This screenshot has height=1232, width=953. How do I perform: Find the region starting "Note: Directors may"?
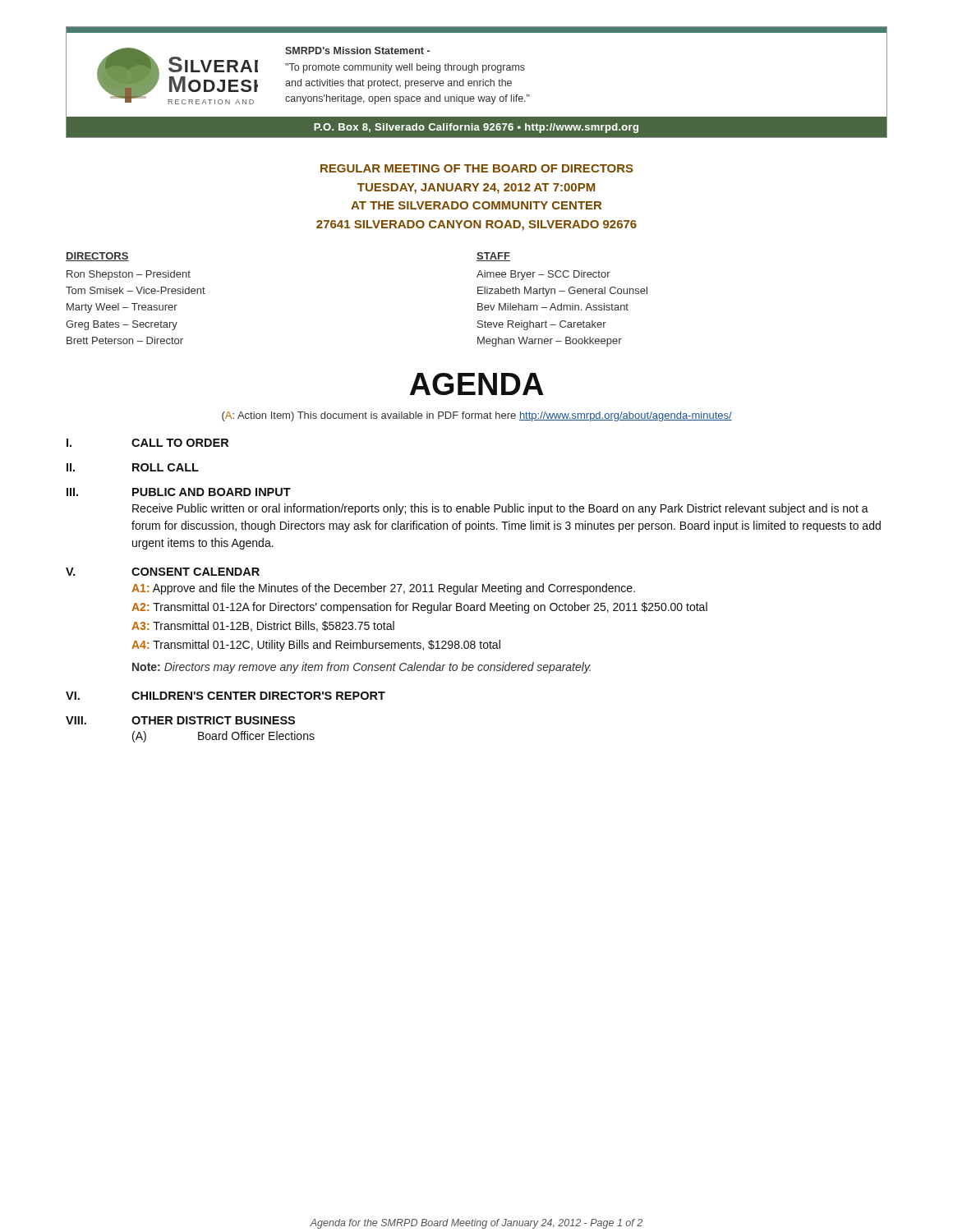[509, 667]
